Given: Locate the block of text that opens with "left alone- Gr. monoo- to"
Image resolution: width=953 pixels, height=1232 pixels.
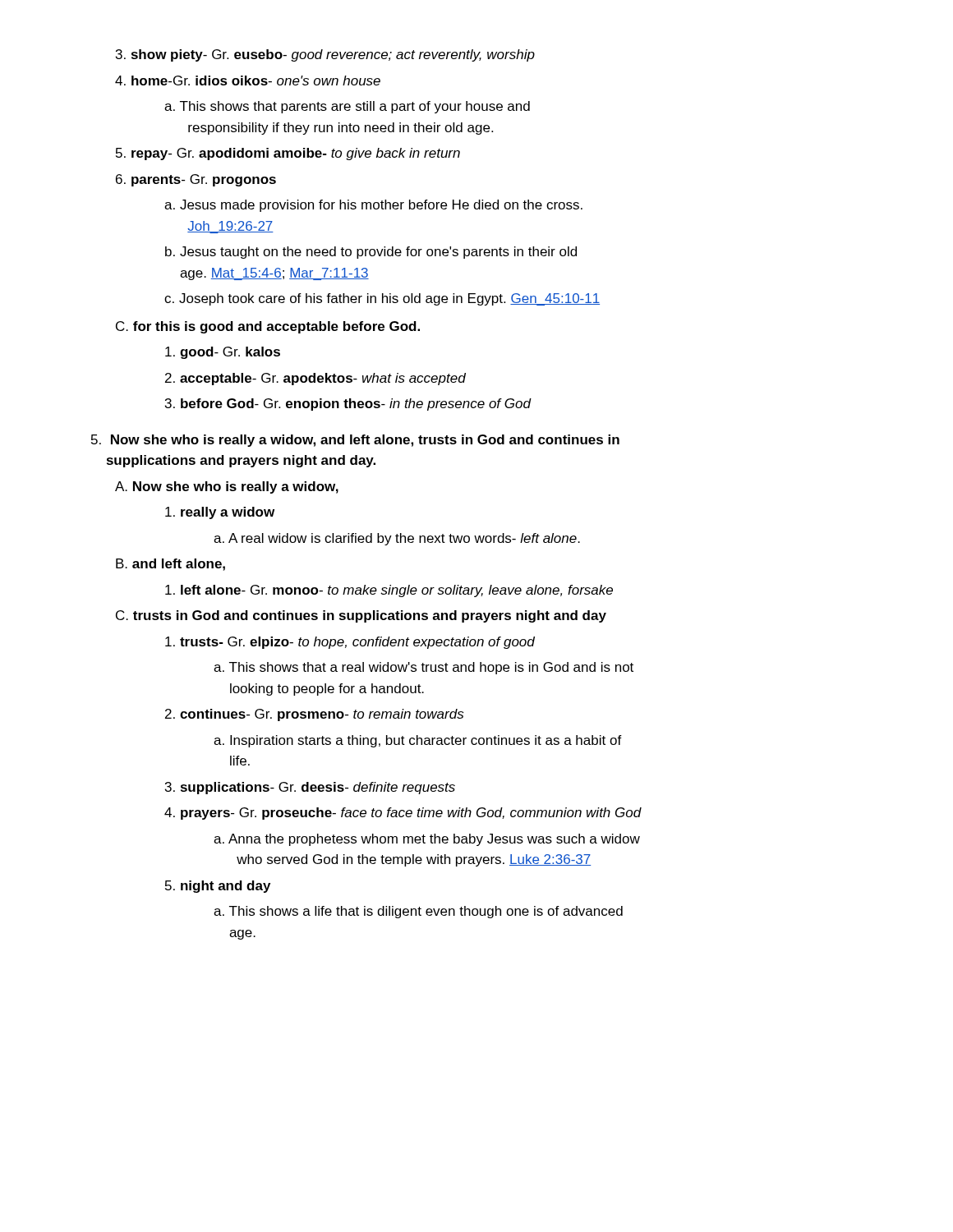Looking at the screenshot, I should coord(389,590).
